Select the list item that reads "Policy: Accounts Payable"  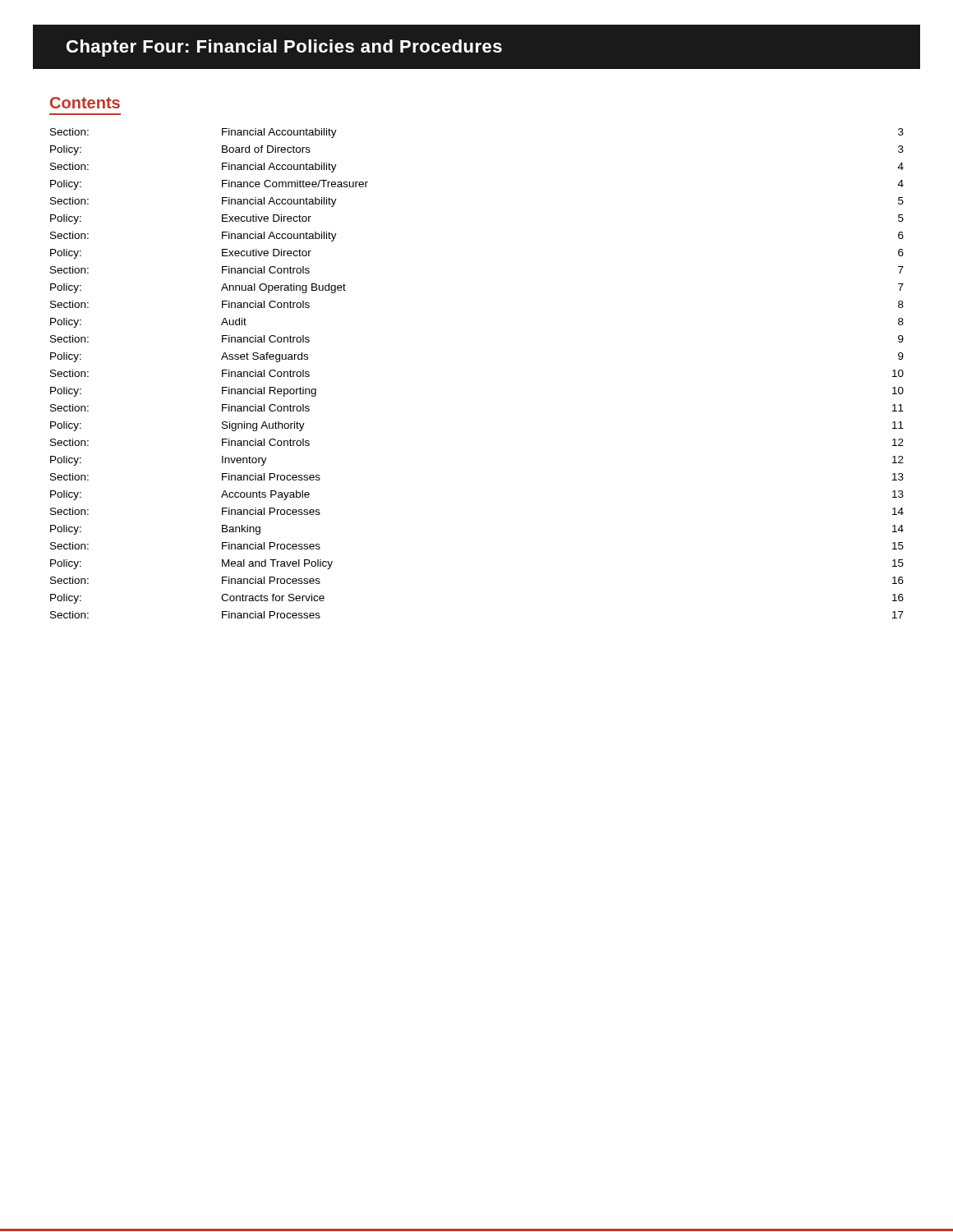pyautogui.click(x=66, y=495)
